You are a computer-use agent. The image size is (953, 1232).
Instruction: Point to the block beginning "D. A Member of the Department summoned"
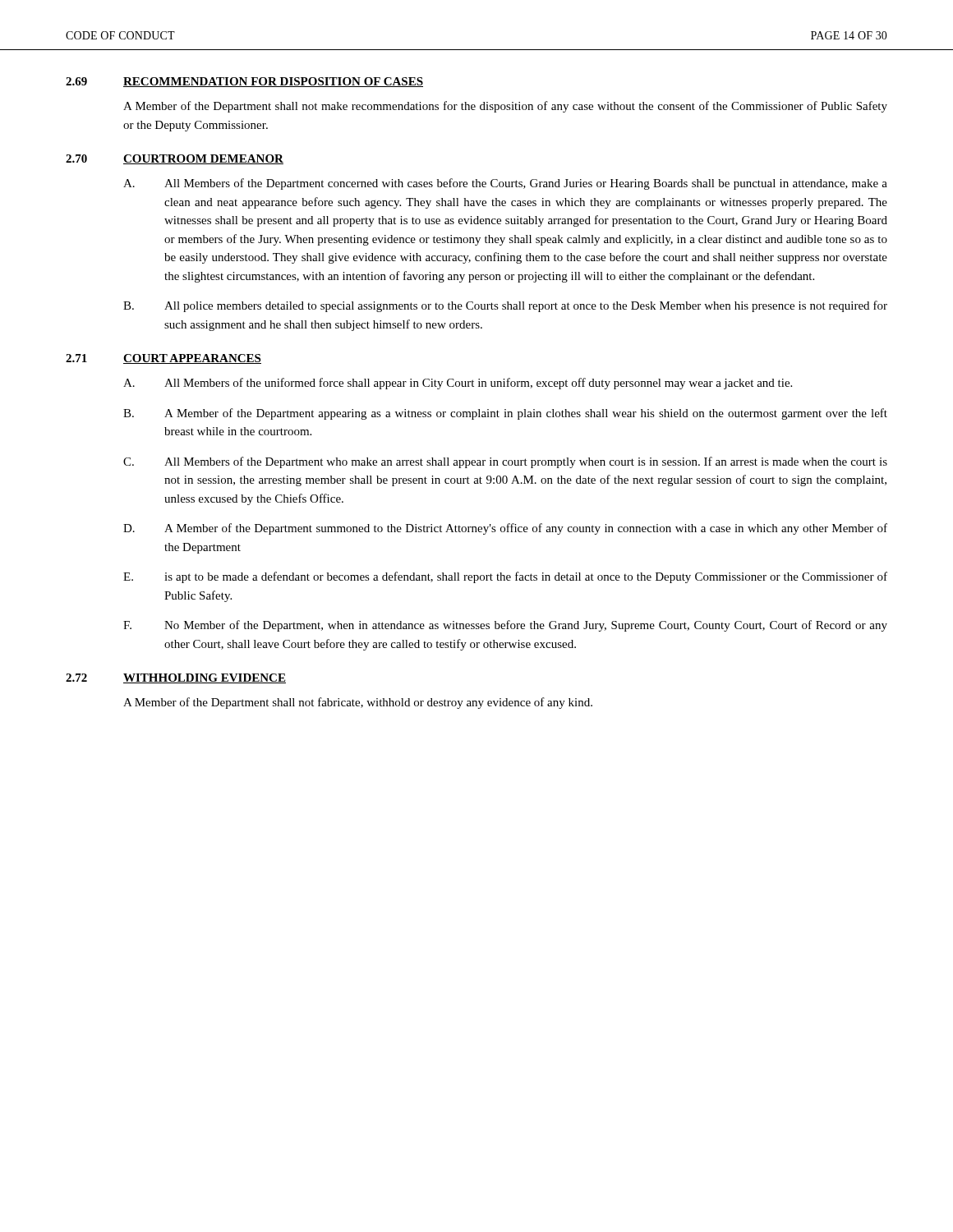tap(505, 538)
